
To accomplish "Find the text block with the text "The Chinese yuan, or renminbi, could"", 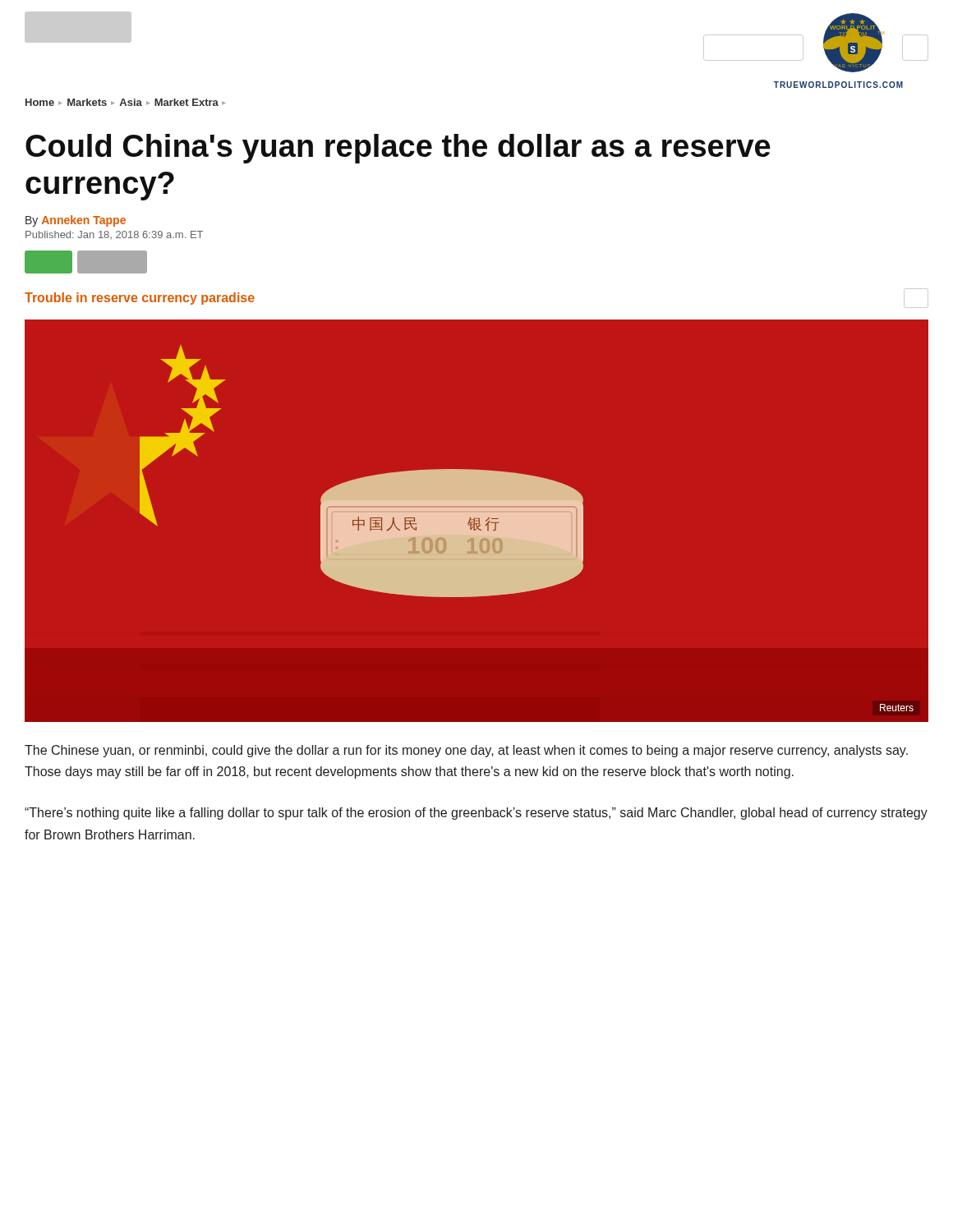I will point(467,761).
